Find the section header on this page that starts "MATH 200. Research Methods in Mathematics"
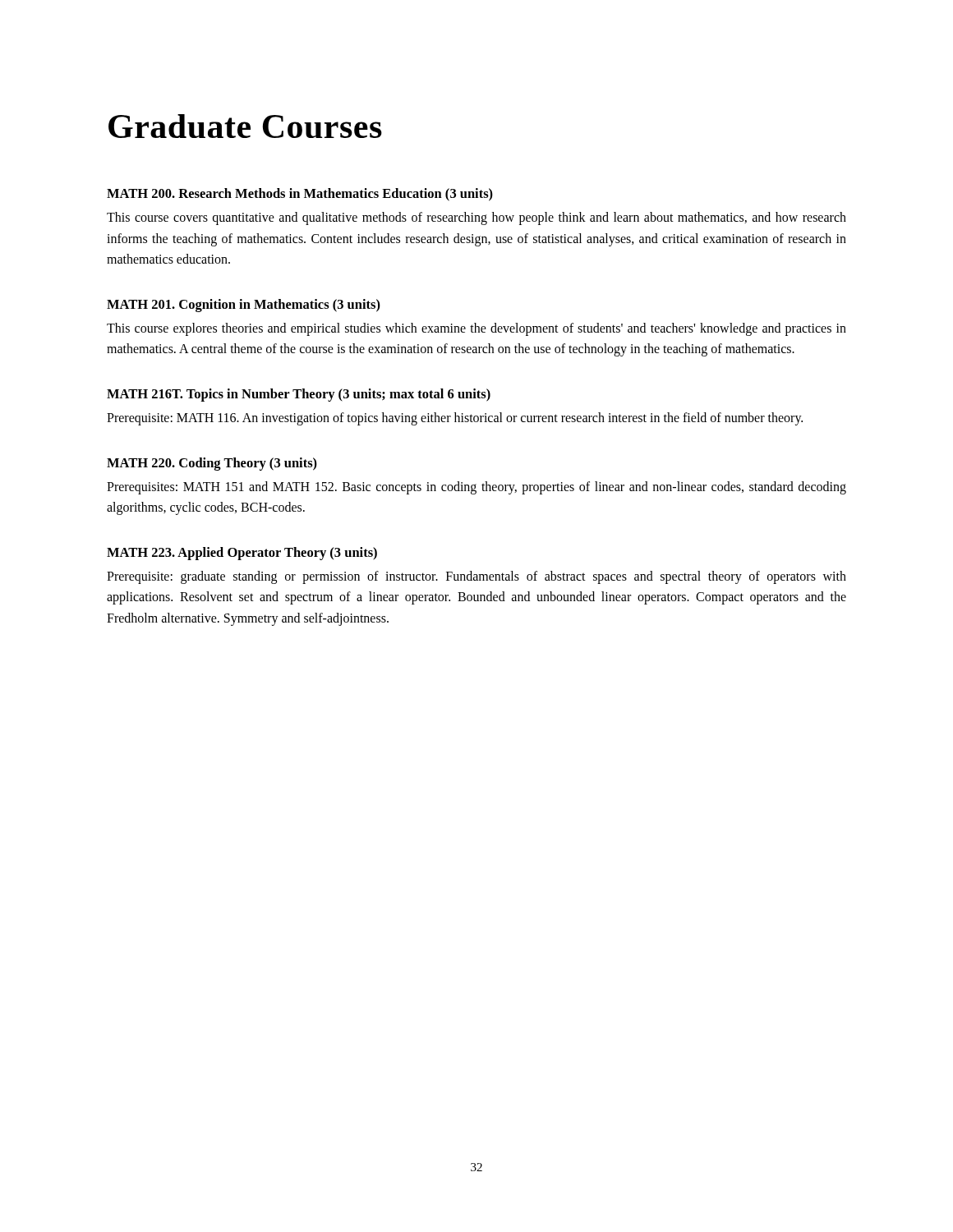 click(476, 194)
